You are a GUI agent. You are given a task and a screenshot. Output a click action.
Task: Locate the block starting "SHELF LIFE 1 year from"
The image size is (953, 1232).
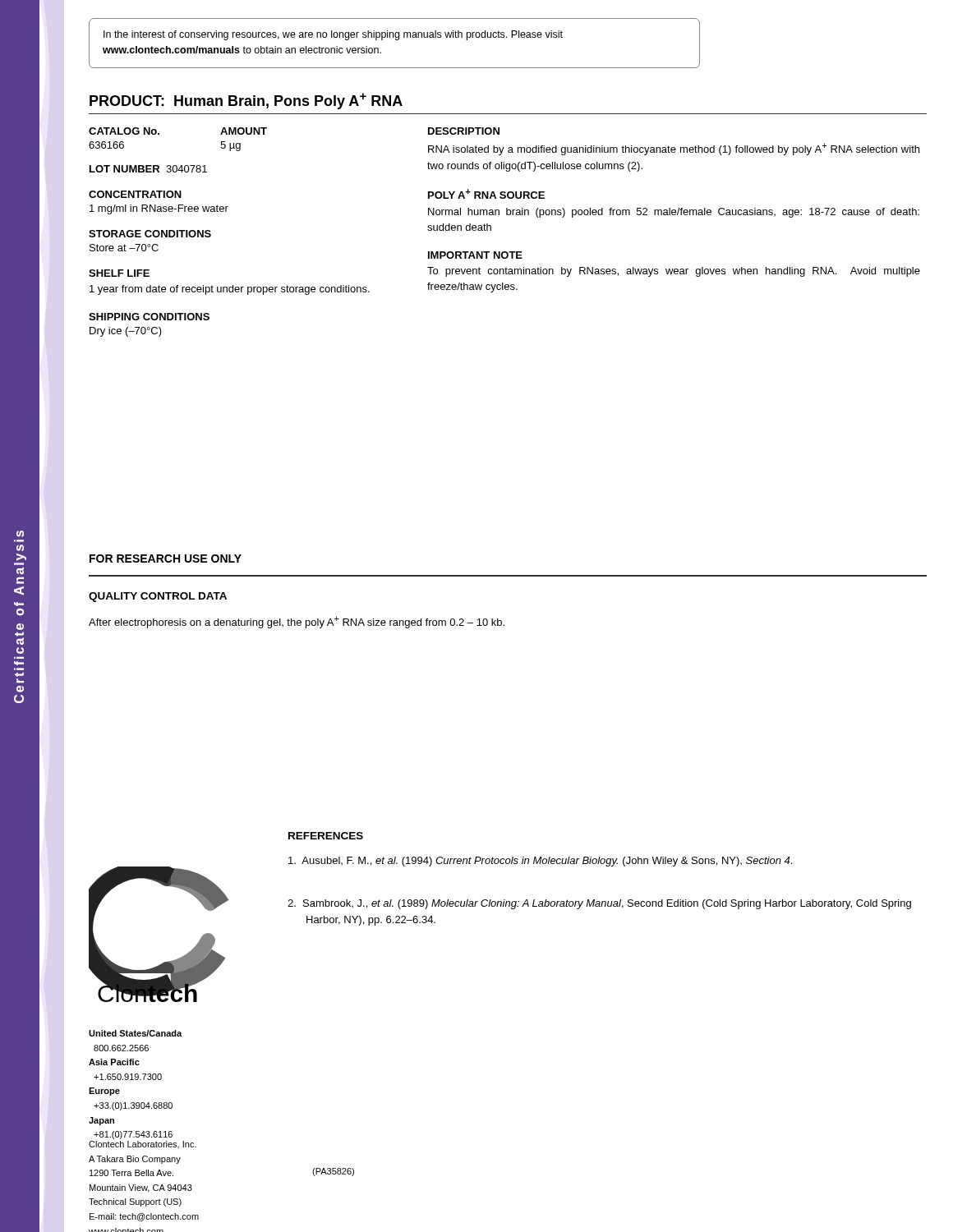coord(241,282)
